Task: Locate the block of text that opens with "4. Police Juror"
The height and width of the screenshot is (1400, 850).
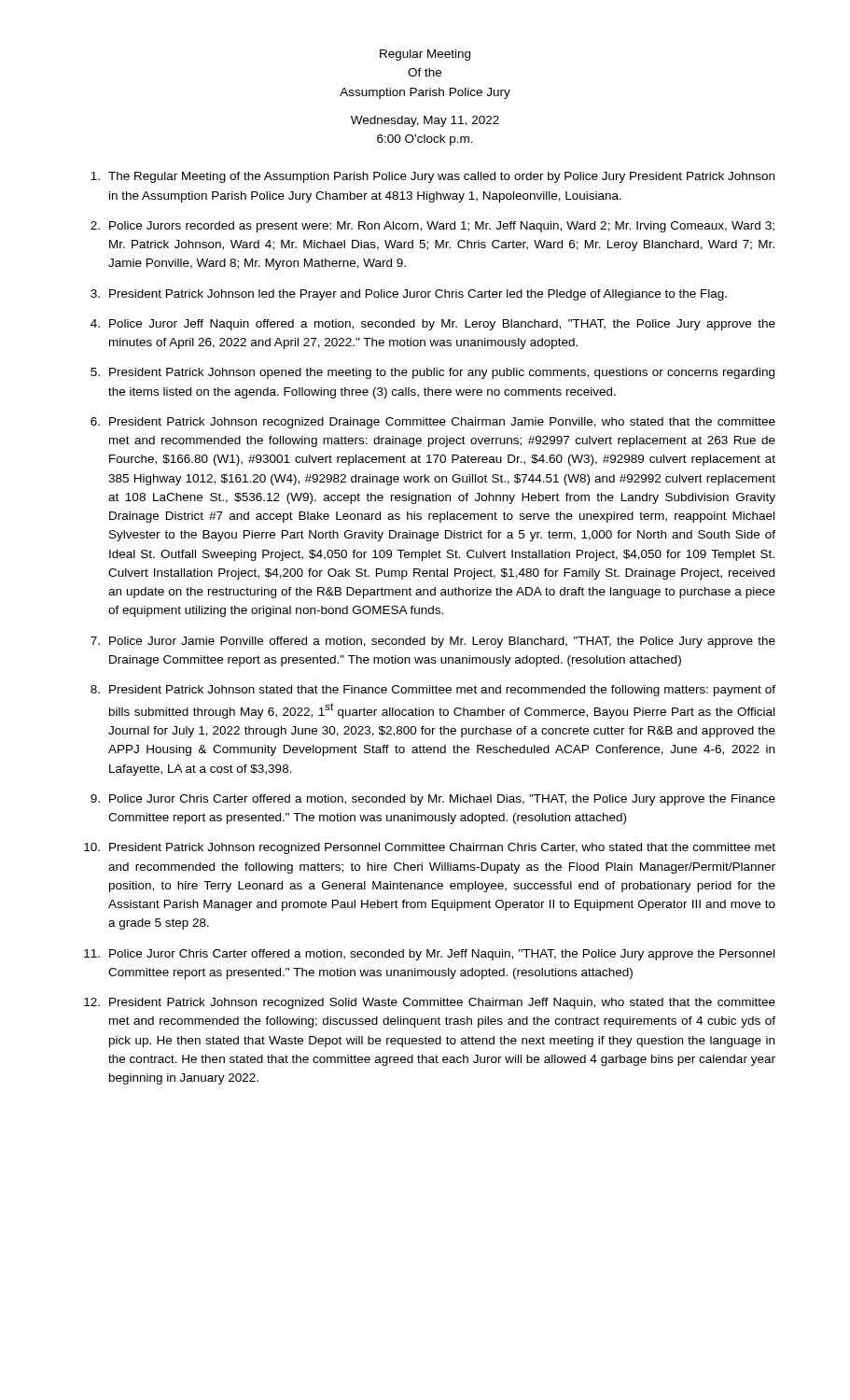Action: coord(425,333)
